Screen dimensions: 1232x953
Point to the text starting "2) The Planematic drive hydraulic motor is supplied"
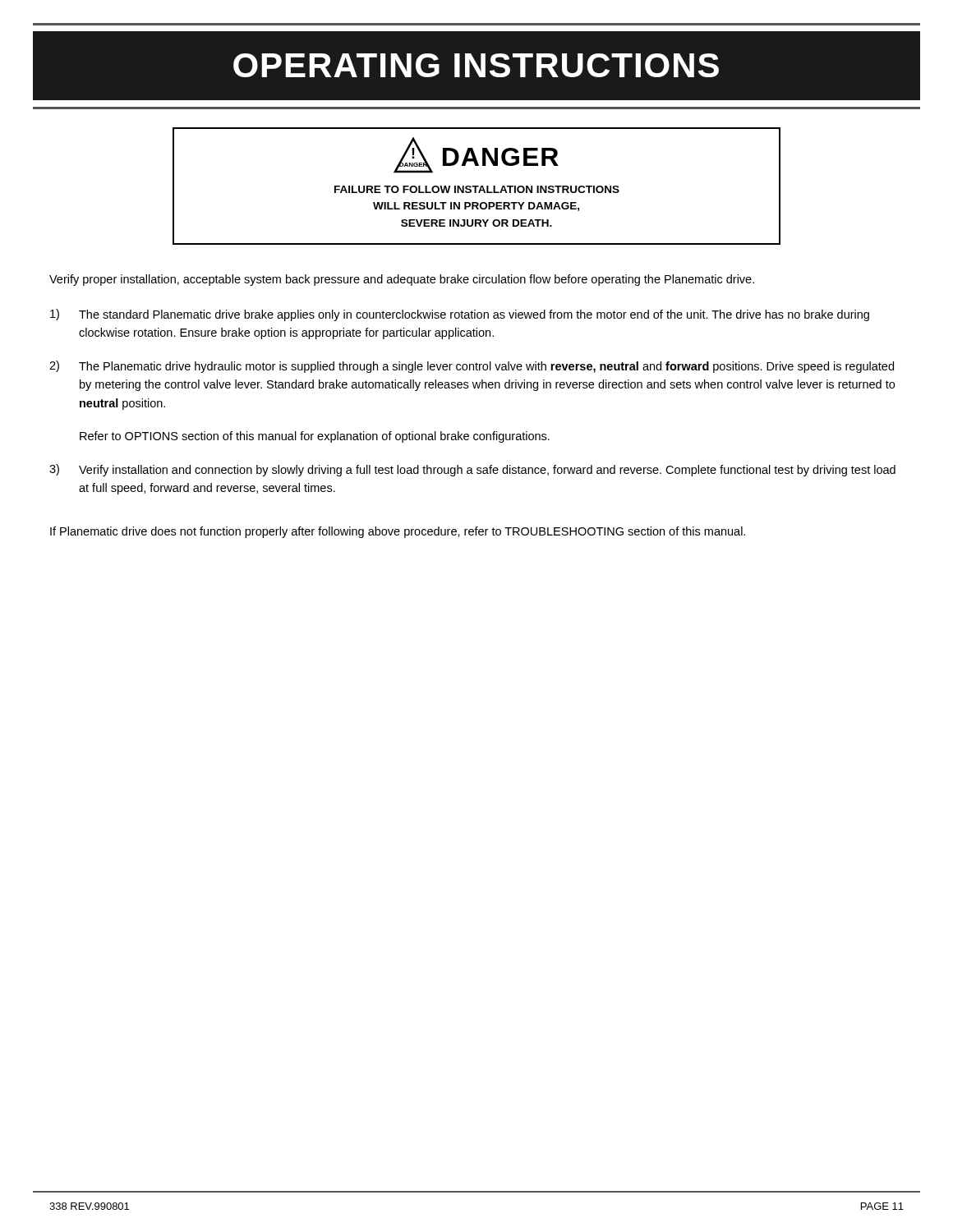[476, 385]
